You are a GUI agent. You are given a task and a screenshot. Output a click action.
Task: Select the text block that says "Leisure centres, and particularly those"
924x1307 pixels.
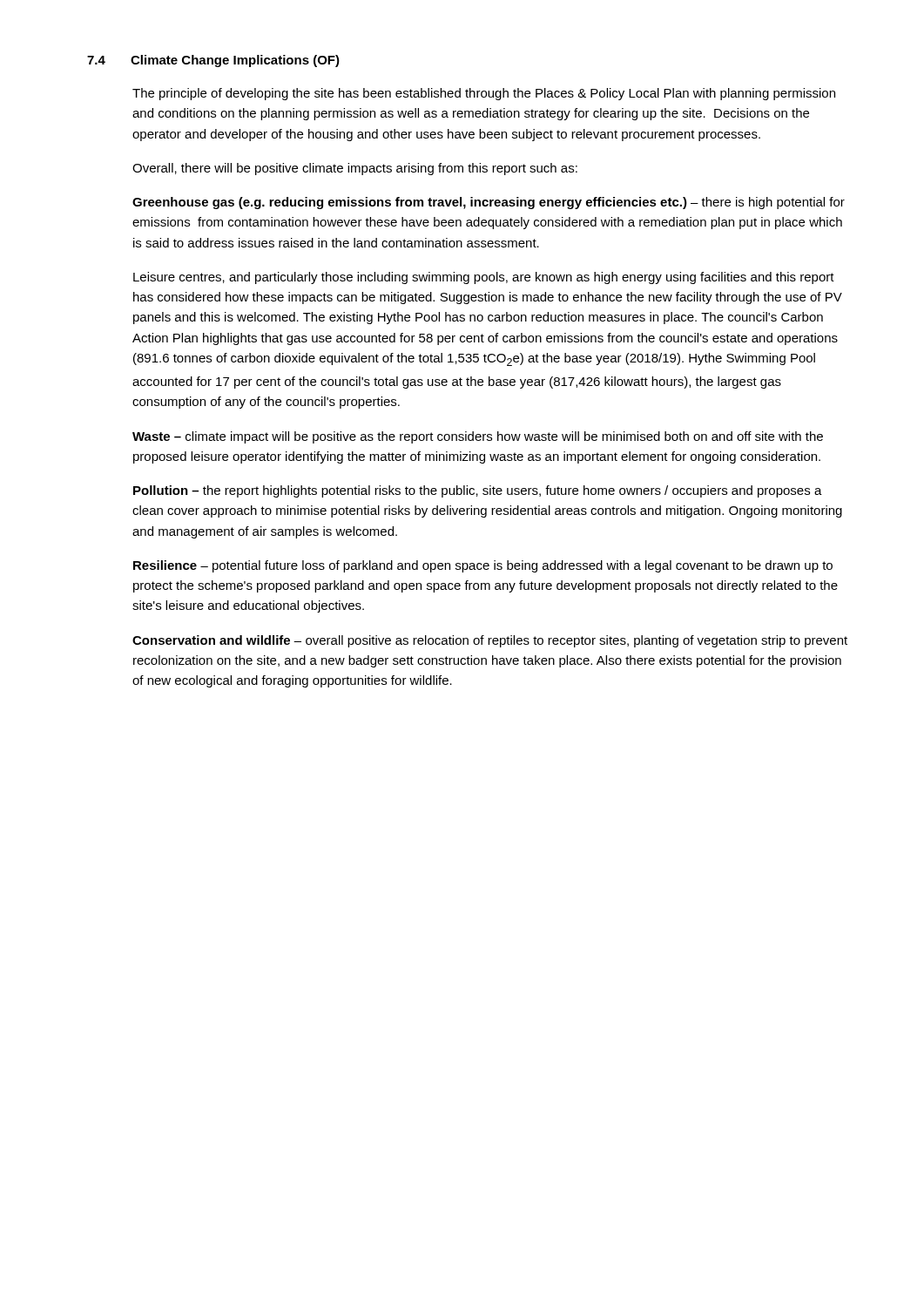487,339
